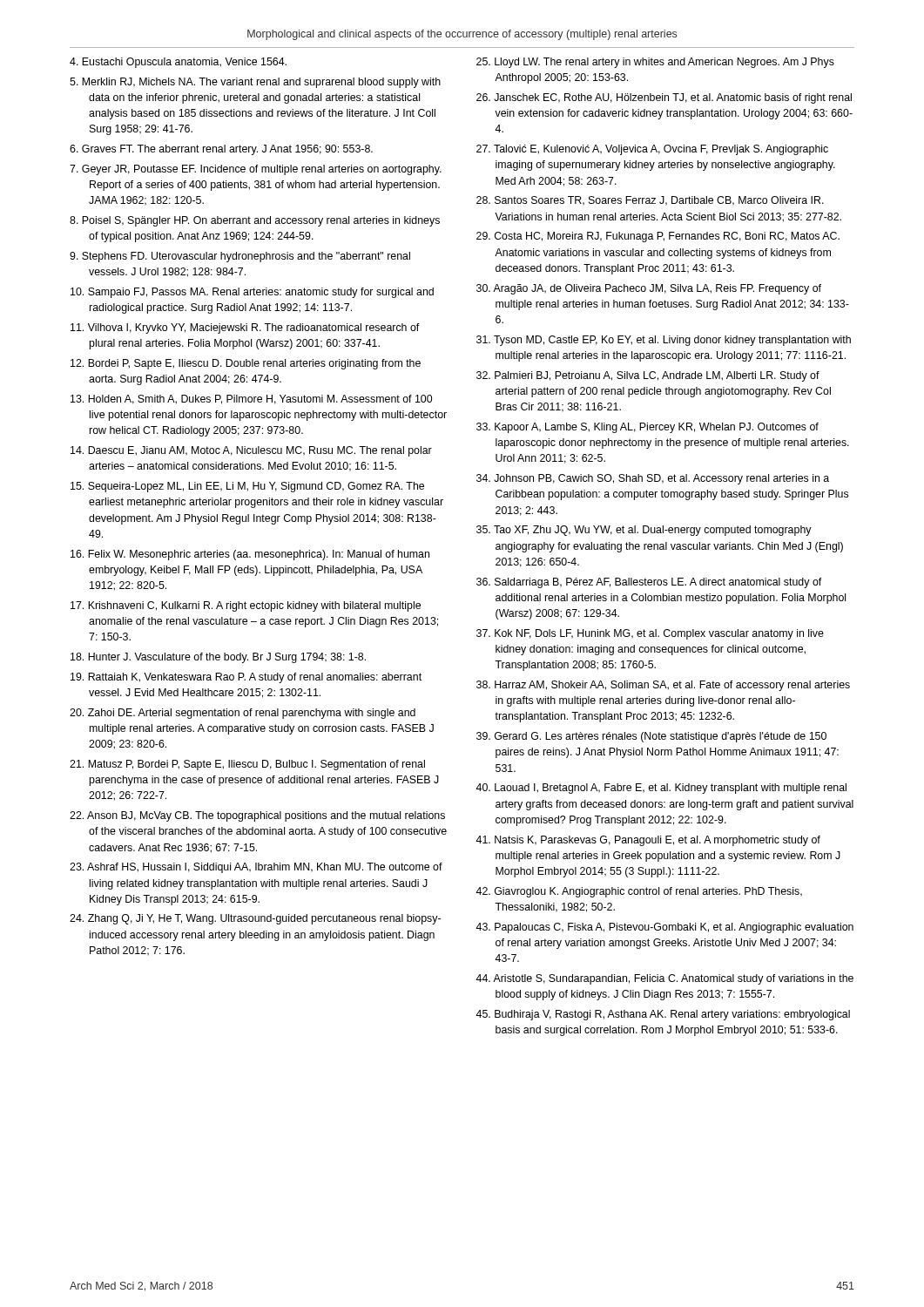The height and width of the screenshot is (1307, 924).
Task: Select the region starting "41. Natsis K, Paraskevas G, Panagouli E,"
Action: point(658,855)
